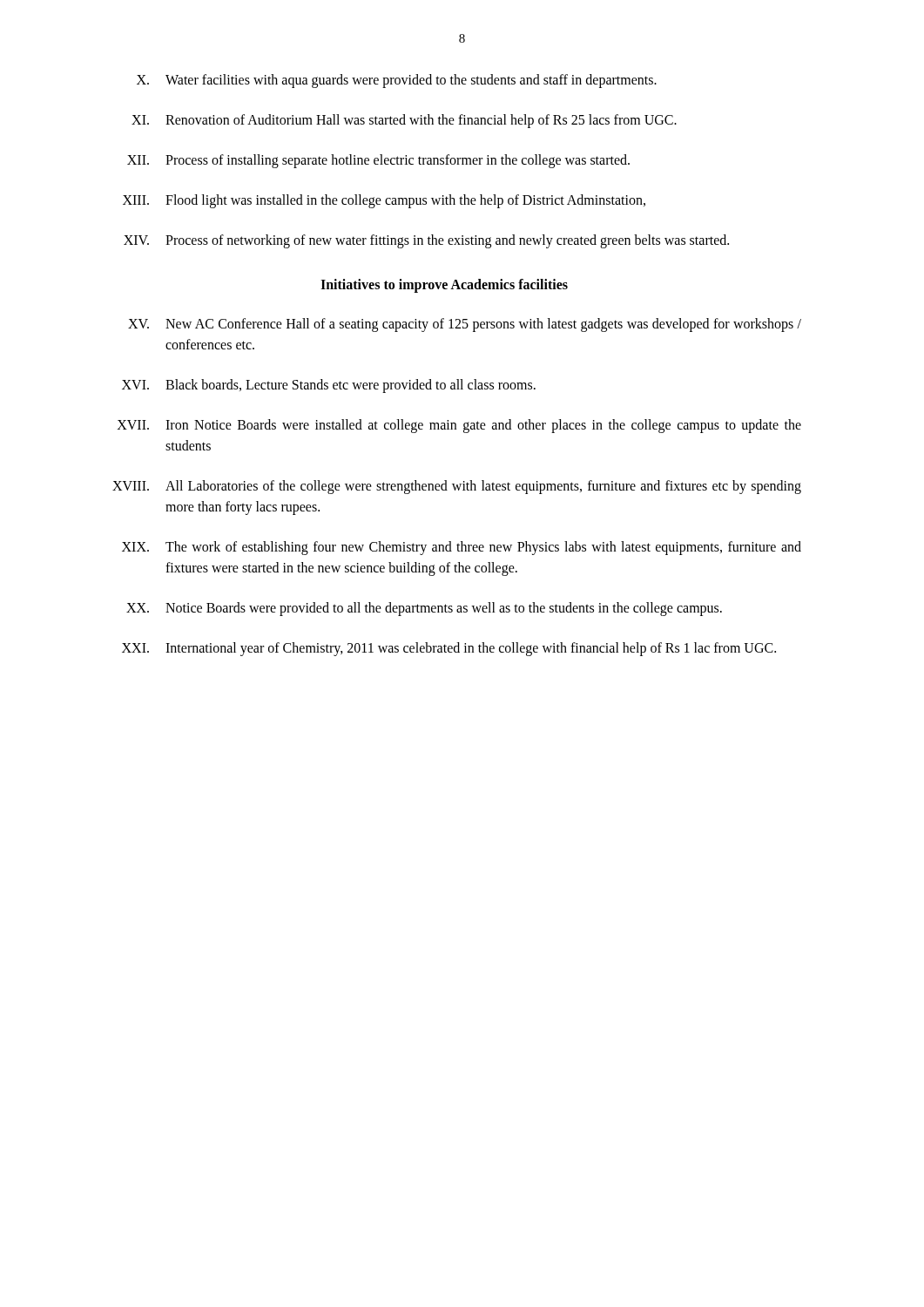This screenshot has height=1307, width=924.
Task: Select the region starting "XX. Notice Boards were provided to all"
Action: click(x=444, y=608)
